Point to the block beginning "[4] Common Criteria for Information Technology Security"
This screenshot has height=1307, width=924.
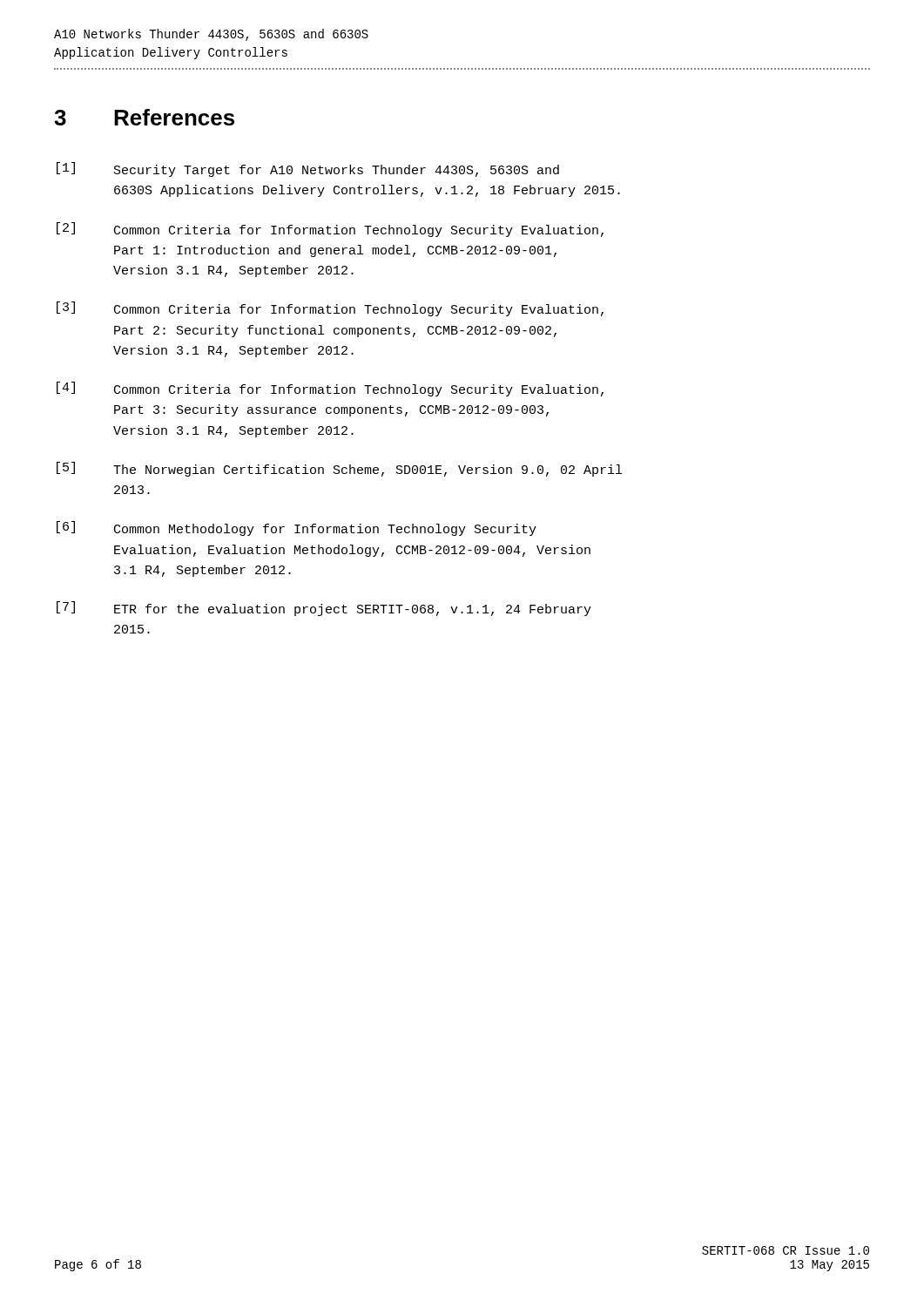[331, 411]
